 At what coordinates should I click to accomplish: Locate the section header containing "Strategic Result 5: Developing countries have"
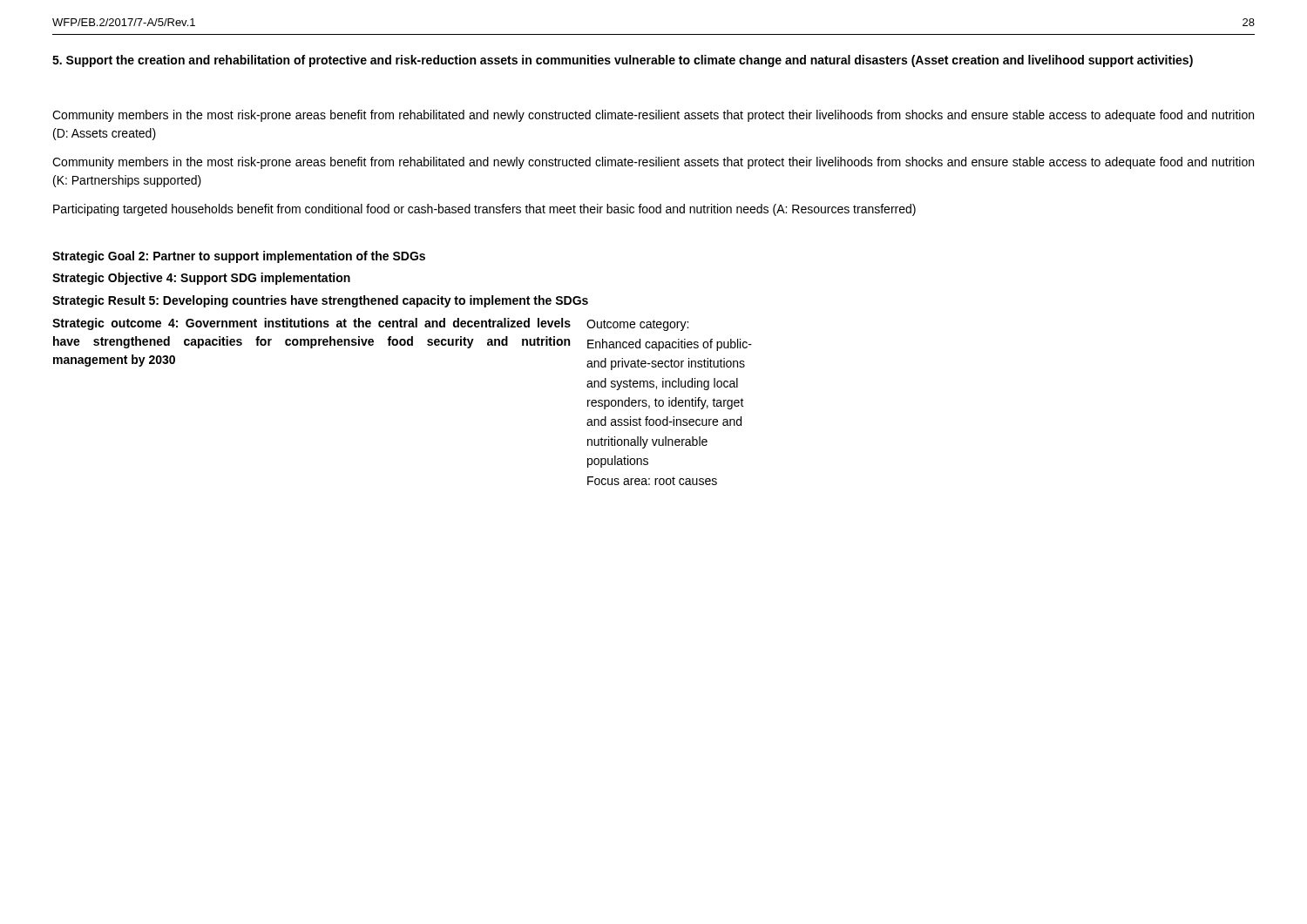pyautogui.click(x=320, y=300)
